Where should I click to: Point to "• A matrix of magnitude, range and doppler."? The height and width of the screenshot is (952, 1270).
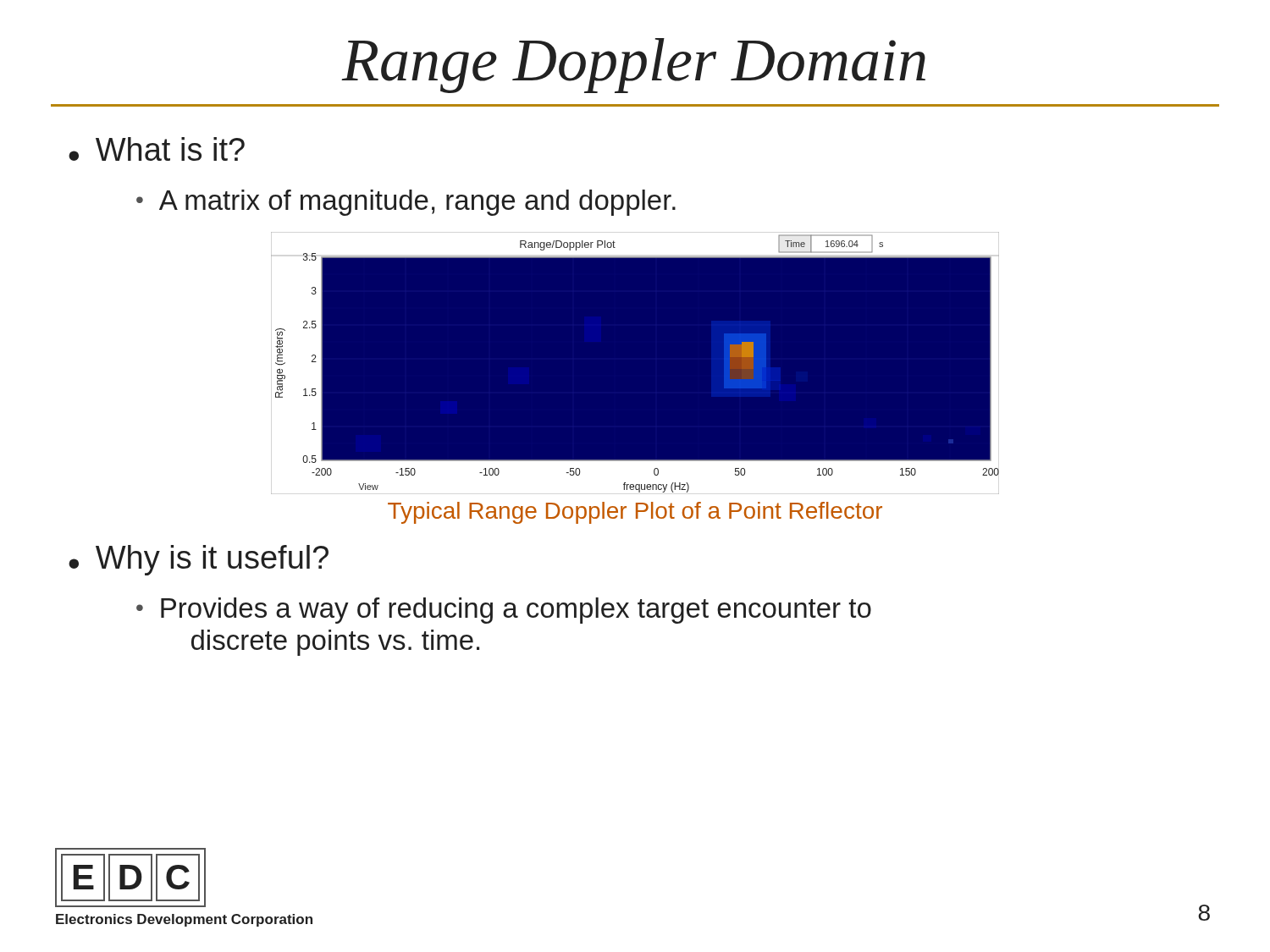click(407, 201)
